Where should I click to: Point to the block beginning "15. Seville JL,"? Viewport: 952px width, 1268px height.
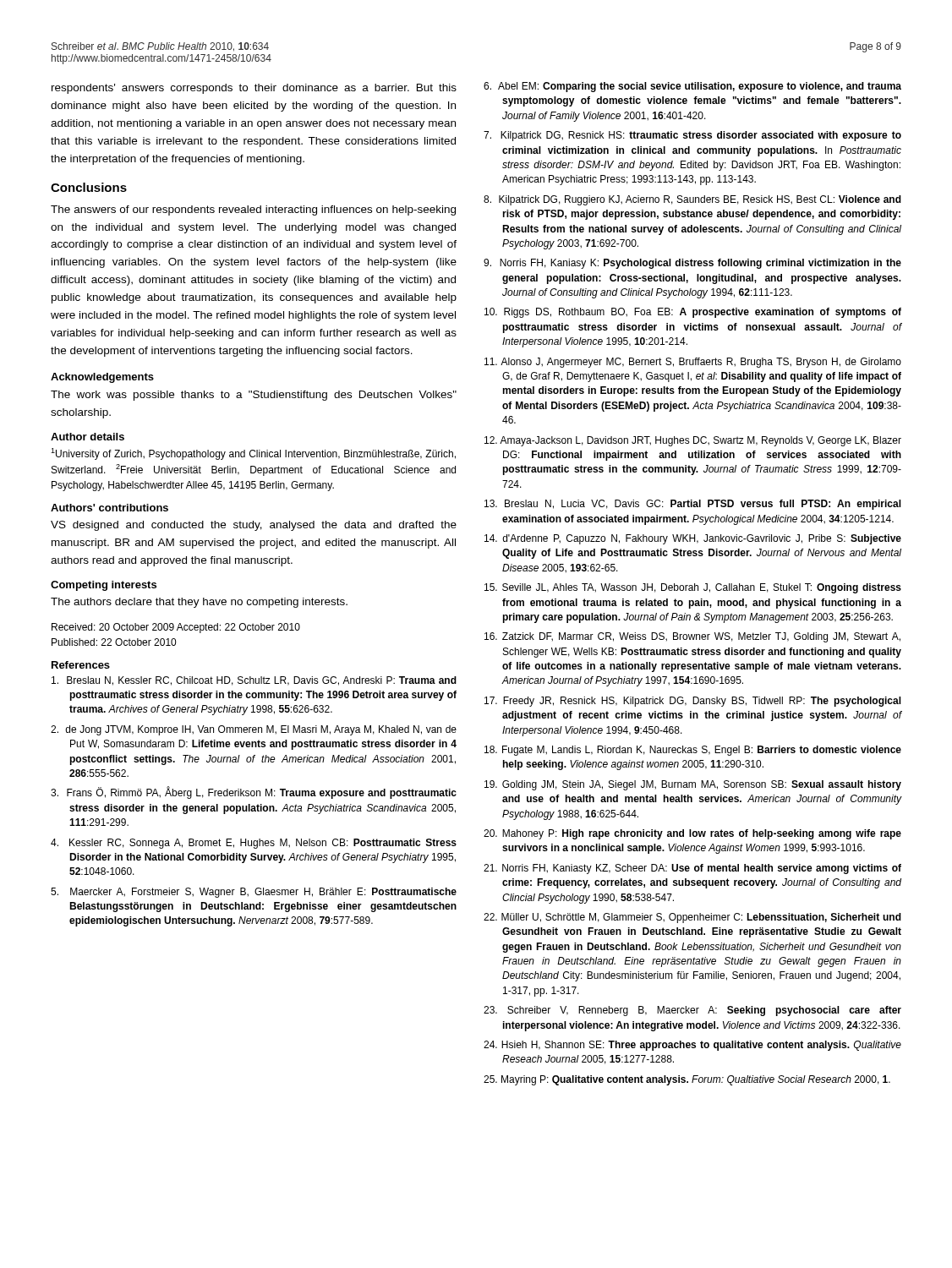[x=692, y=602]
